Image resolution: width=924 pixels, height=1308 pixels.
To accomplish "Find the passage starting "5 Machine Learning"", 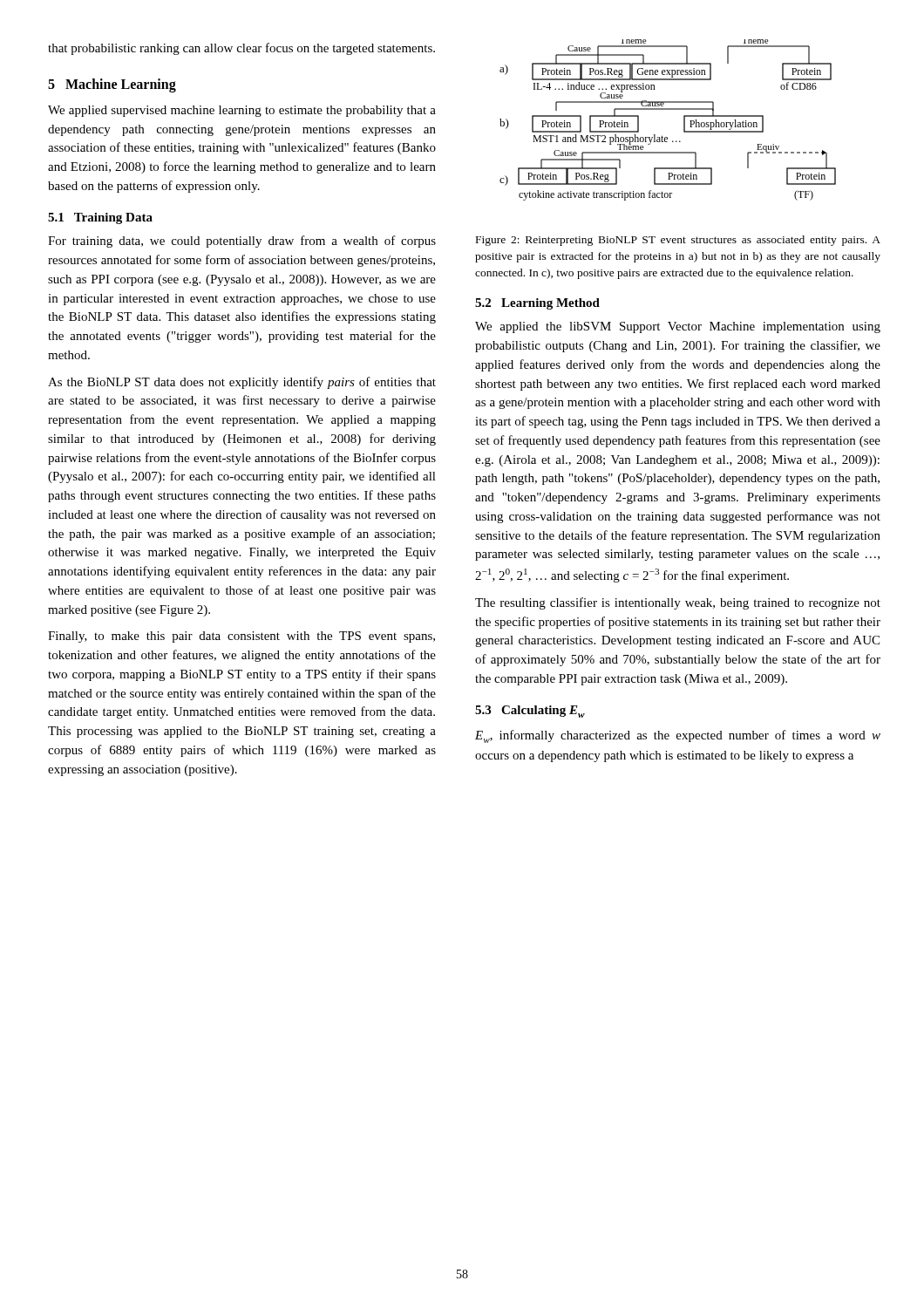I will (x=112, y=85).
